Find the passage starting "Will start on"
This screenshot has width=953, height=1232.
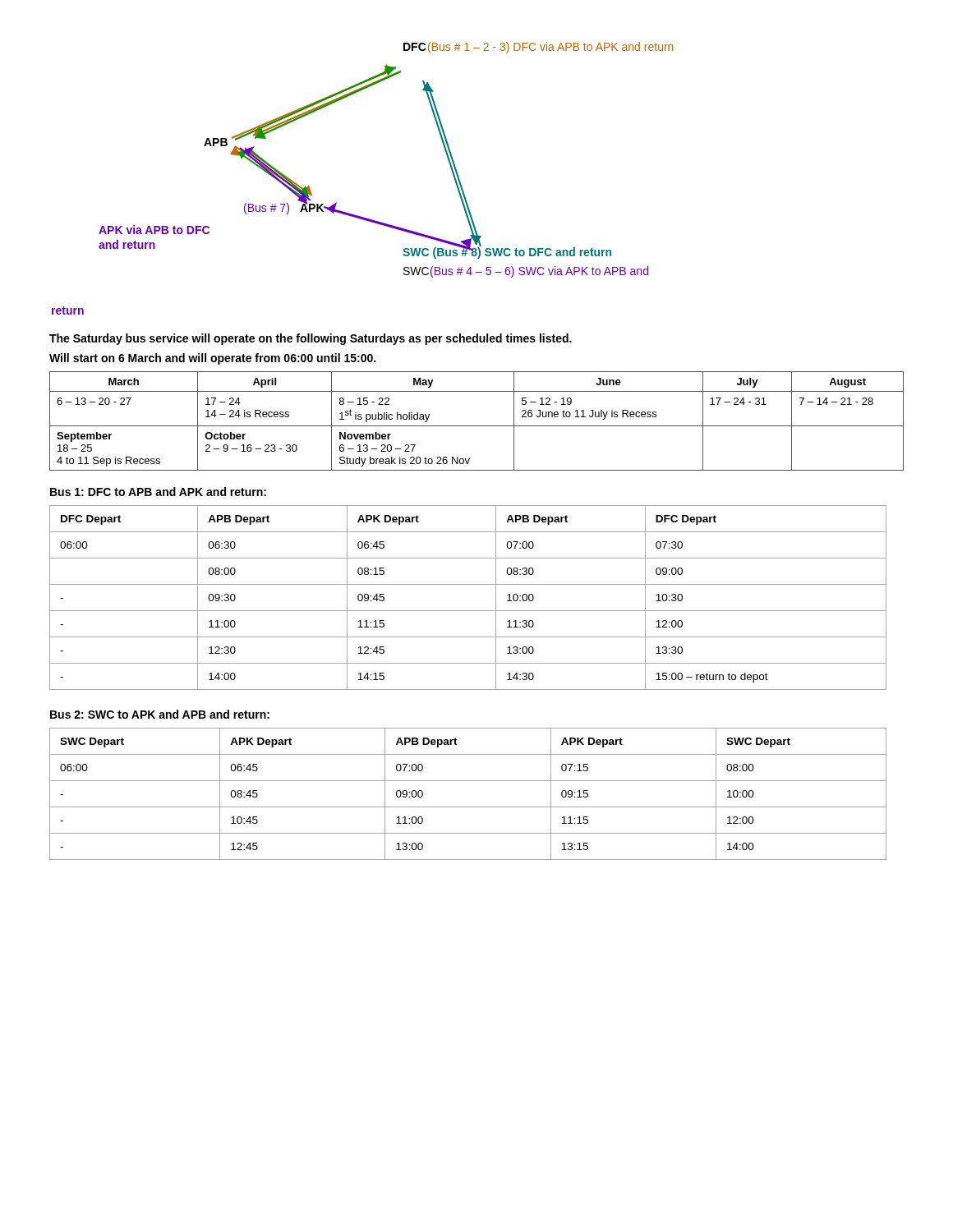(213, 358)
